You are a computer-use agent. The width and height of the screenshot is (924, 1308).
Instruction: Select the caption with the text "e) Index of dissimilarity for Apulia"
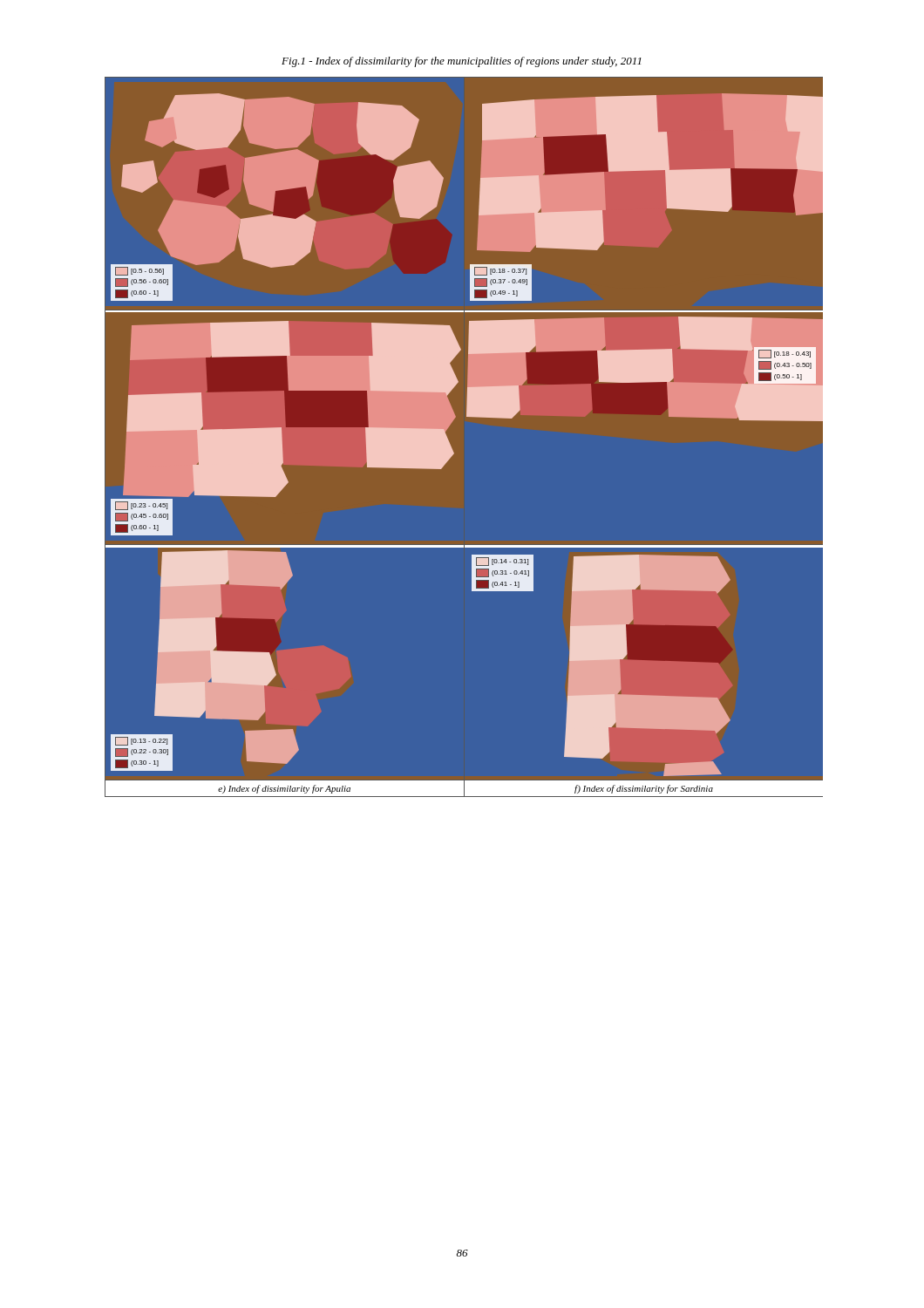(x=285, y=788)
